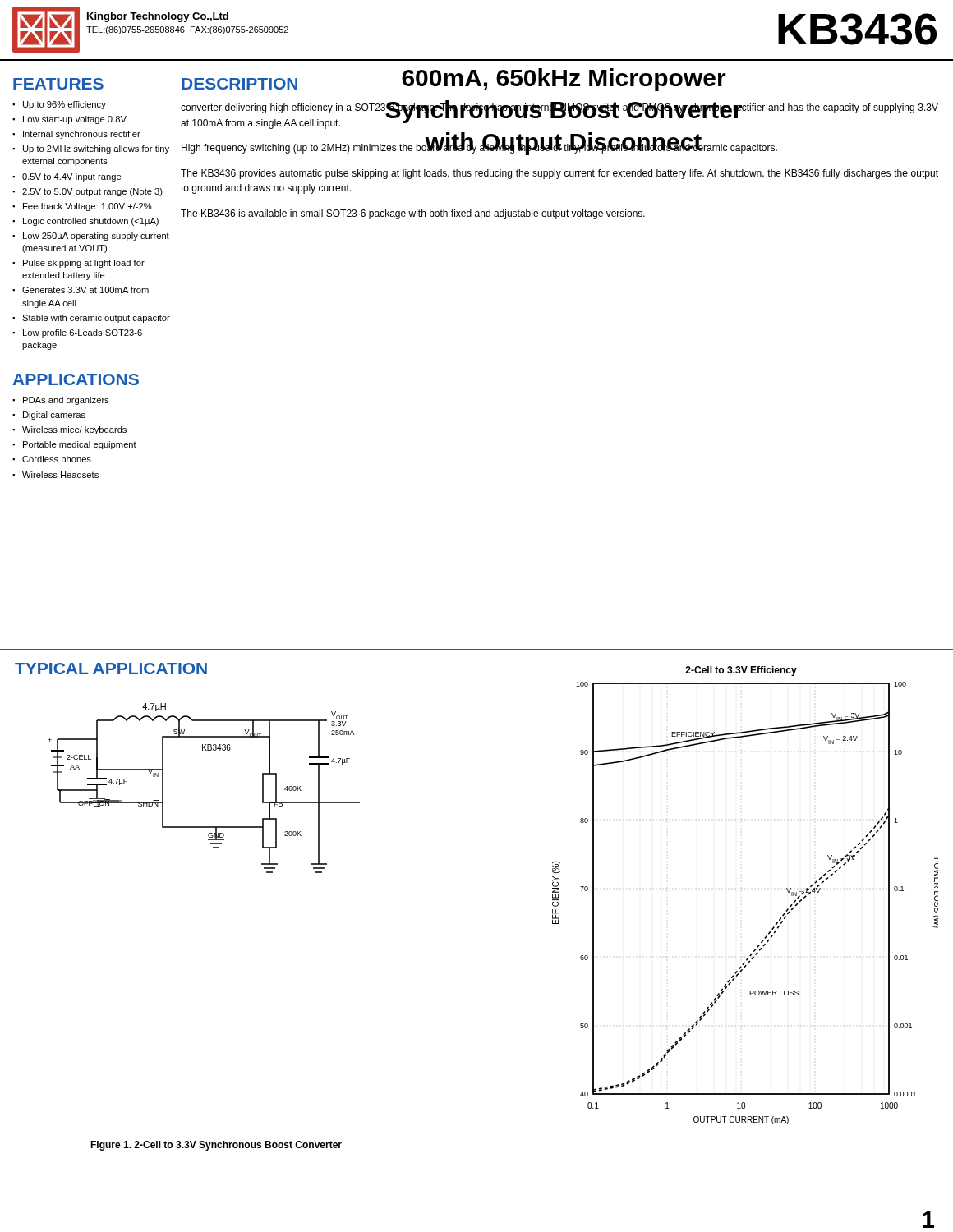This screenshot has height=1232, width=953.
Task: Locate the list item that reads "▪Pulse skipping at light load"
Action: click(x=78, y=269)
